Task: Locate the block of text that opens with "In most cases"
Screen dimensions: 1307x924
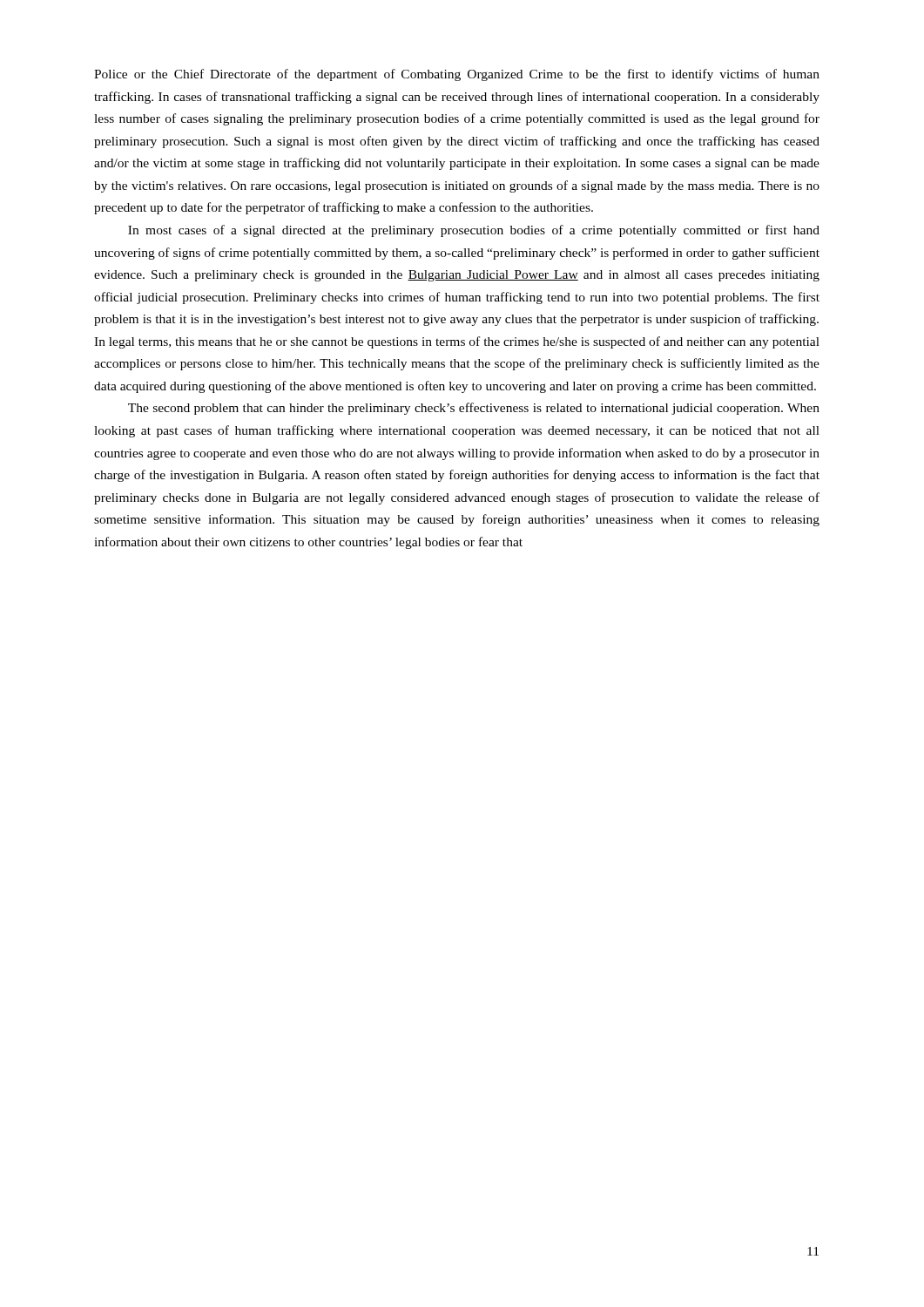Action: (457, 308)
